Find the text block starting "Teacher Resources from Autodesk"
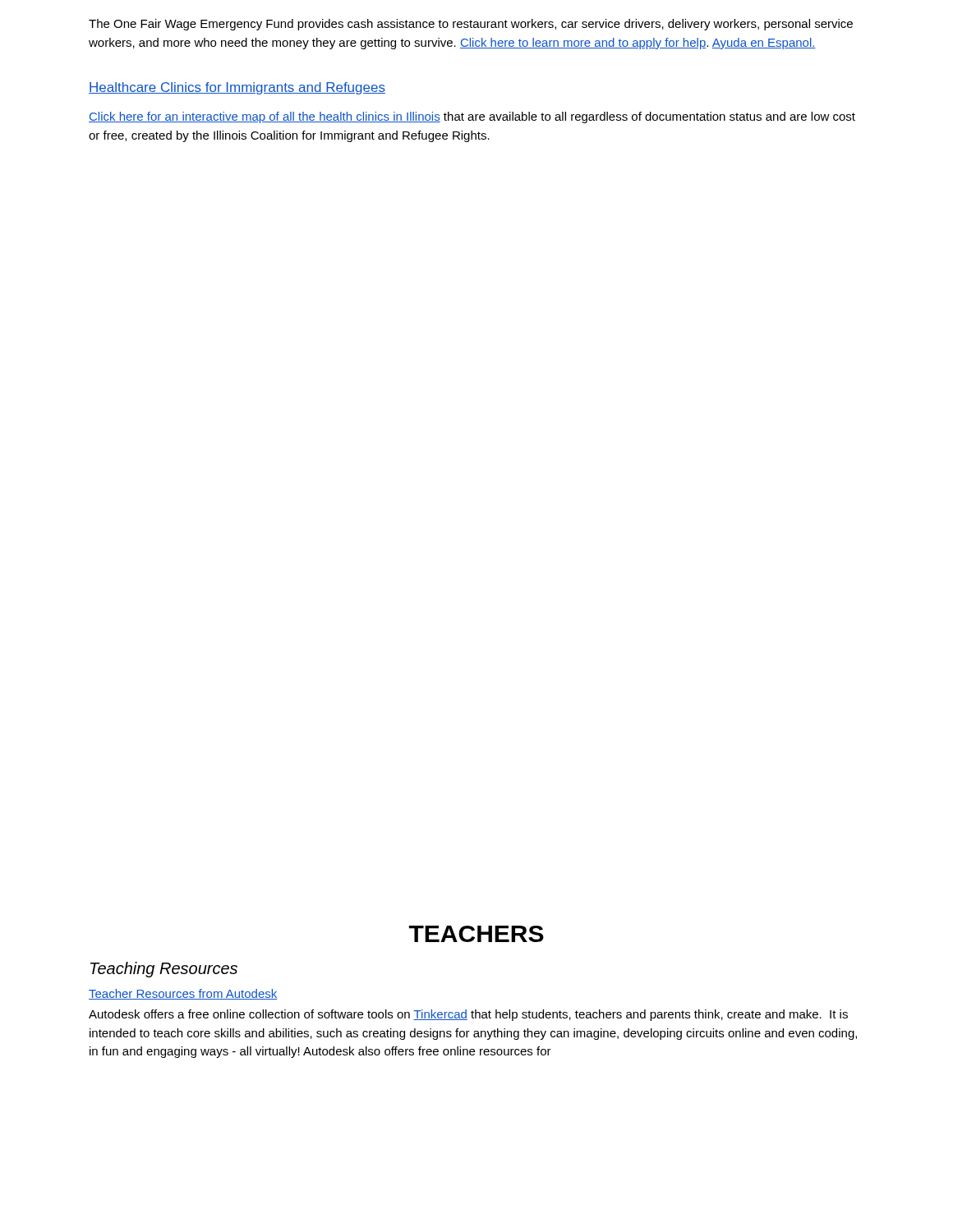Viewport: 953px width, 1232px height. click(x=183, y=994)
